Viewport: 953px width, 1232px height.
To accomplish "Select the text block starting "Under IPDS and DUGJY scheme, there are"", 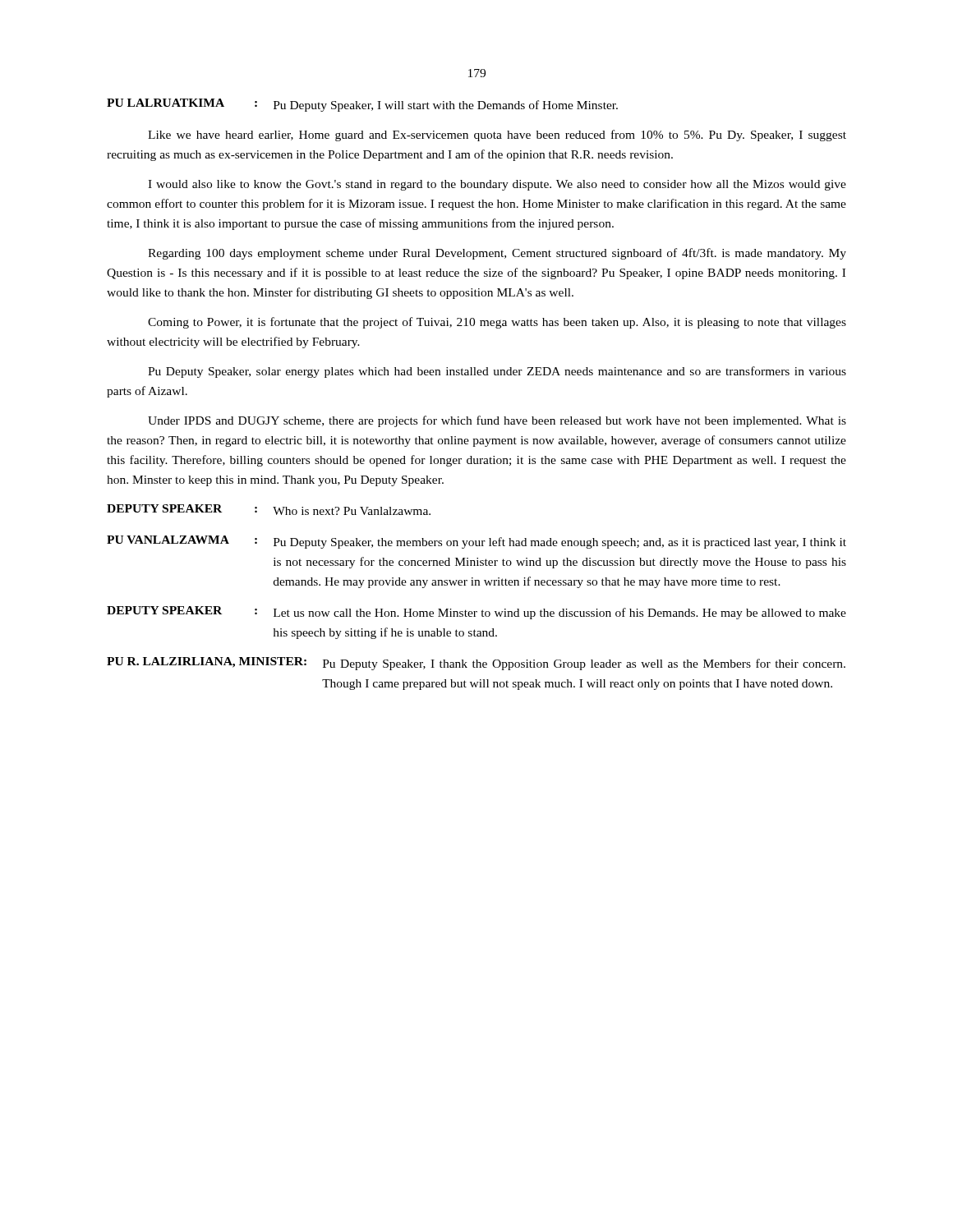I will [476, 450].
